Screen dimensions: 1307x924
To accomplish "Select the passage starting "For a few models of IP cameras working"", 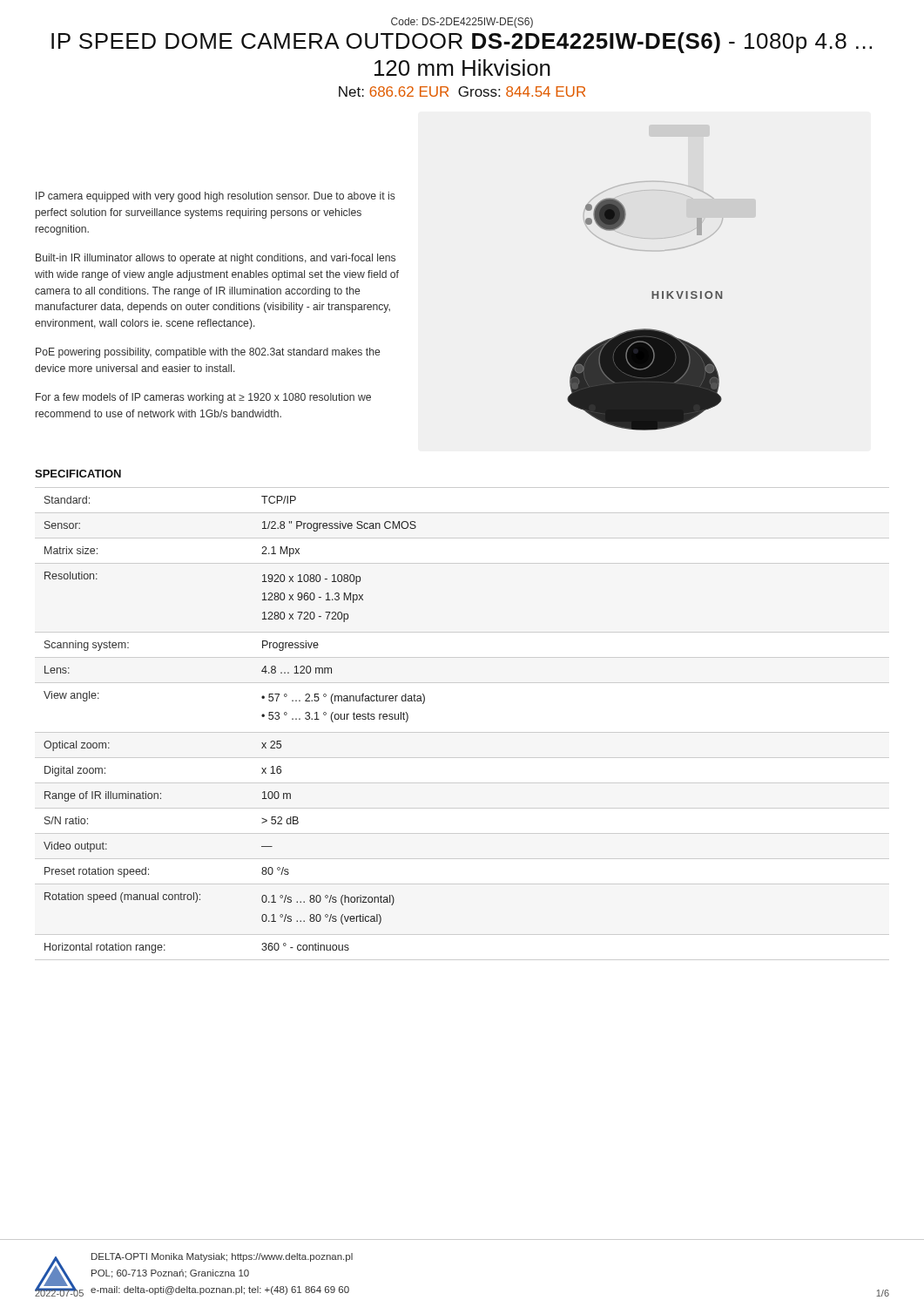I will (x=203, y=406).
